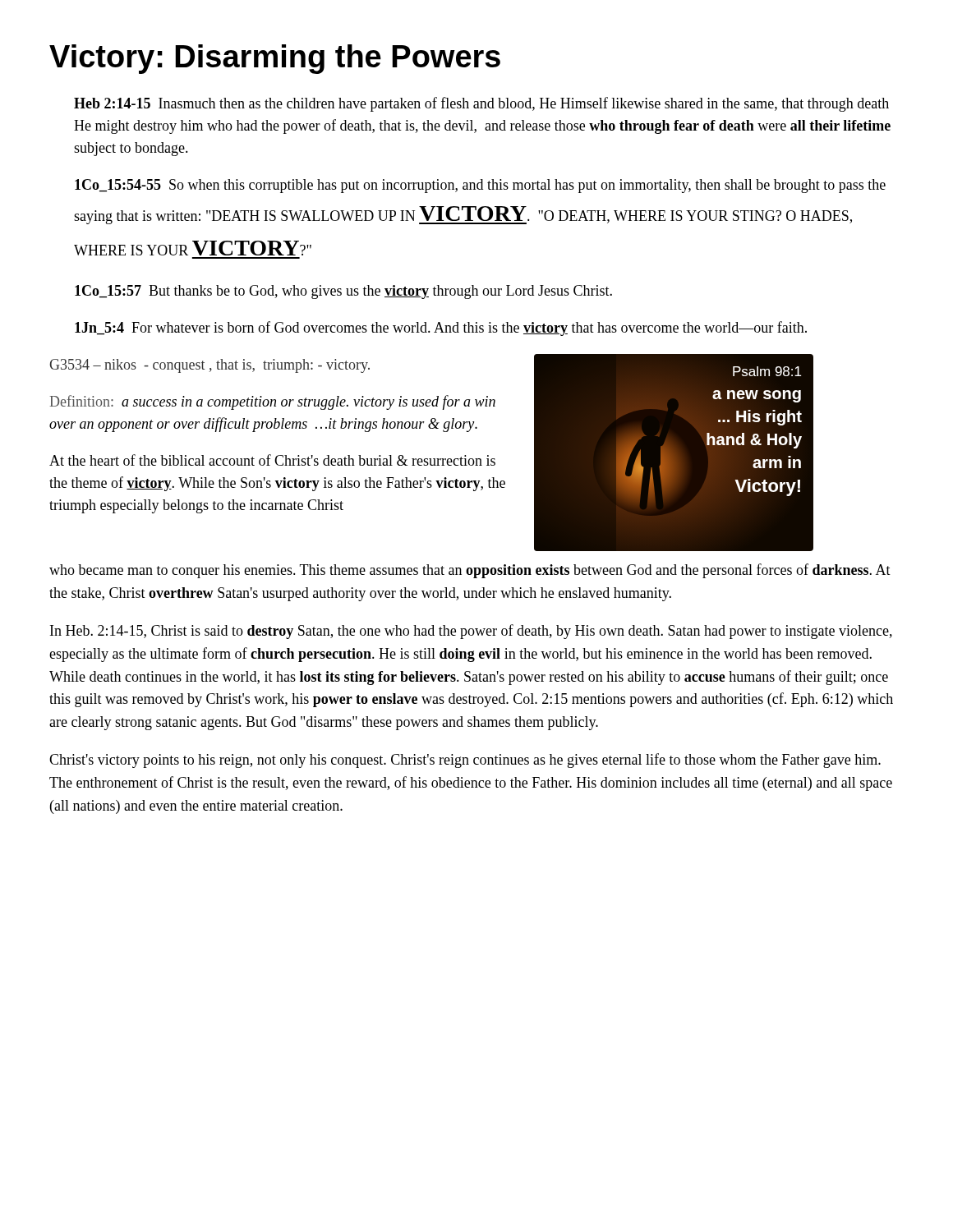Locate the text block with the text "In Heb. 2:14-15, Christ is said to"
The width and height of the screenshot is (953, 1232).
click(471, 676)
